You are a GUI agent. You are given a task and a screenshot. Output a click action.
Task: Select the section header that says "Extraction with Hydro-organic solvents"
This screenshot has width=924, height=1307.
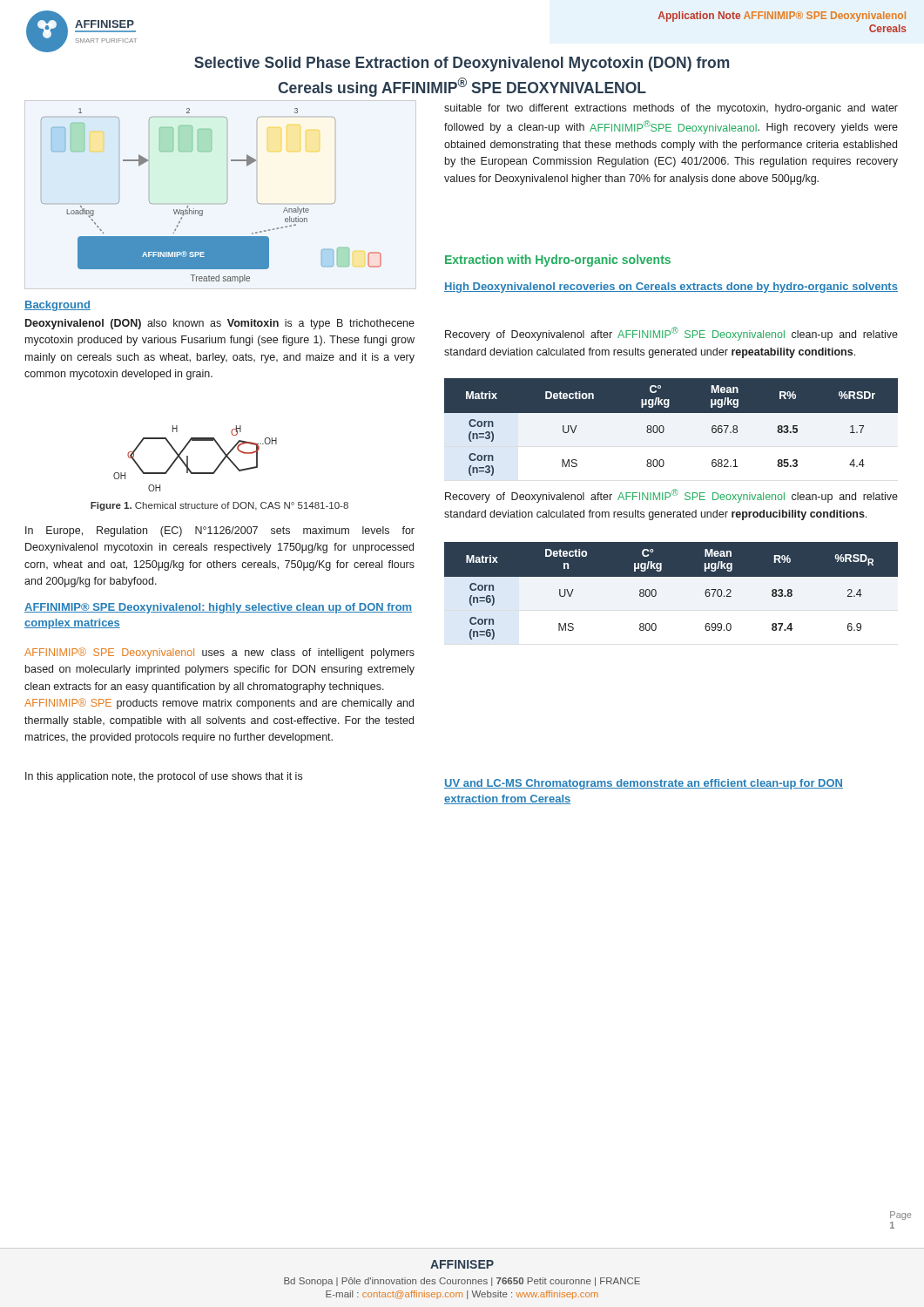click(558, 260)
